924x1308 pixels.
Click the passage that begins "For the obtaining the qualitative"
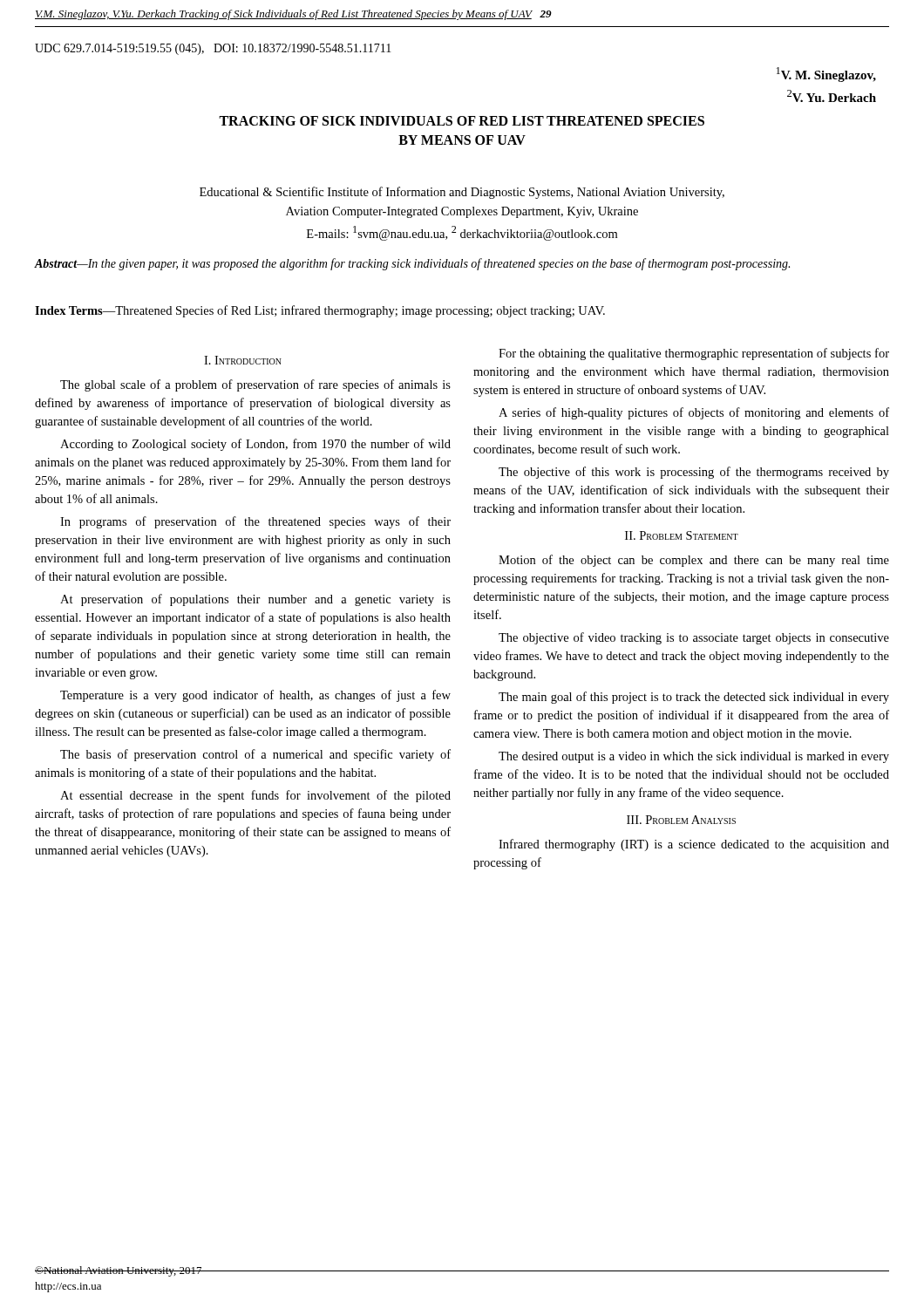tap(681, 608)
